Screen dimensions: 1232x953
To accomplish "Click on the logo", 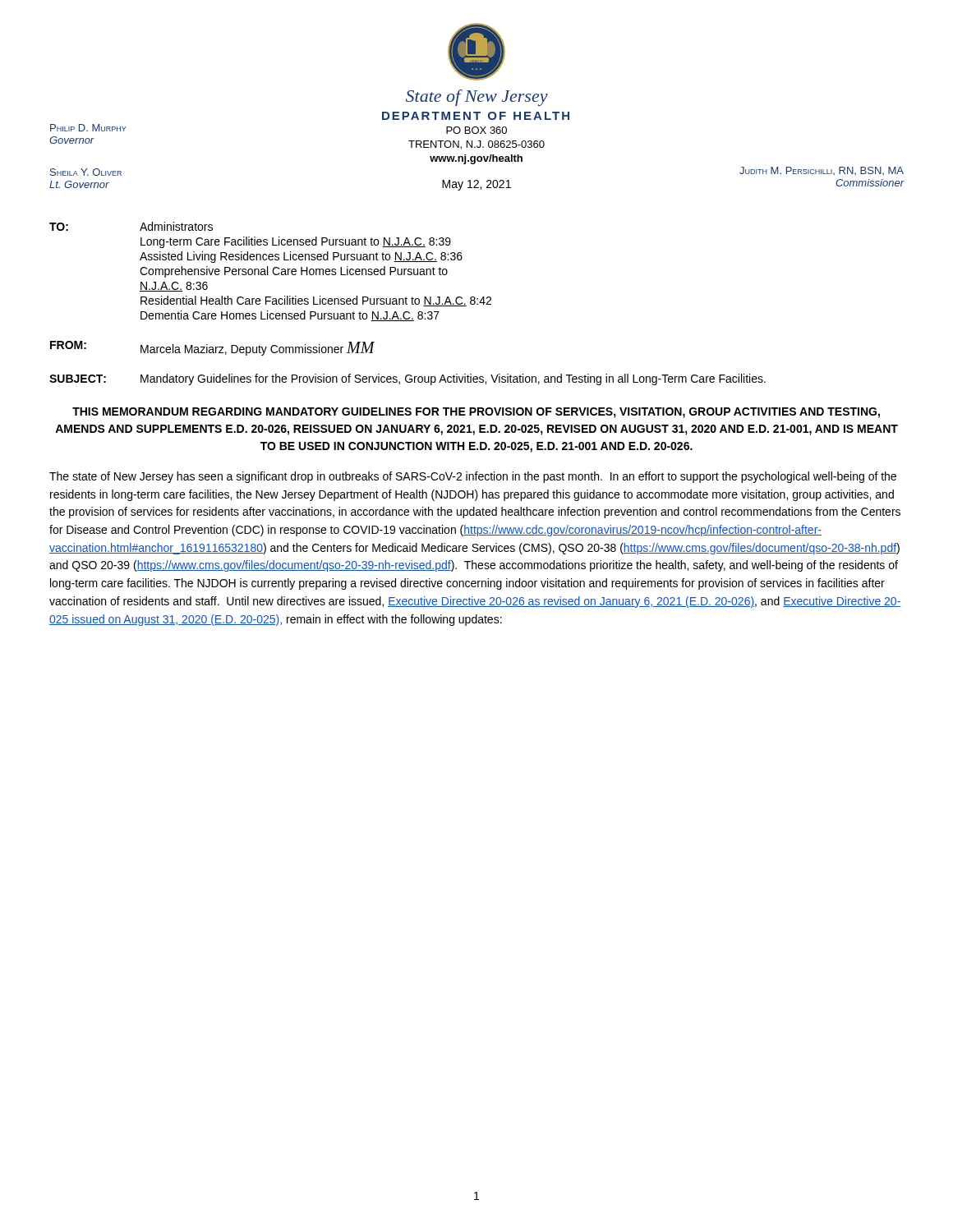I will [476, 40].
